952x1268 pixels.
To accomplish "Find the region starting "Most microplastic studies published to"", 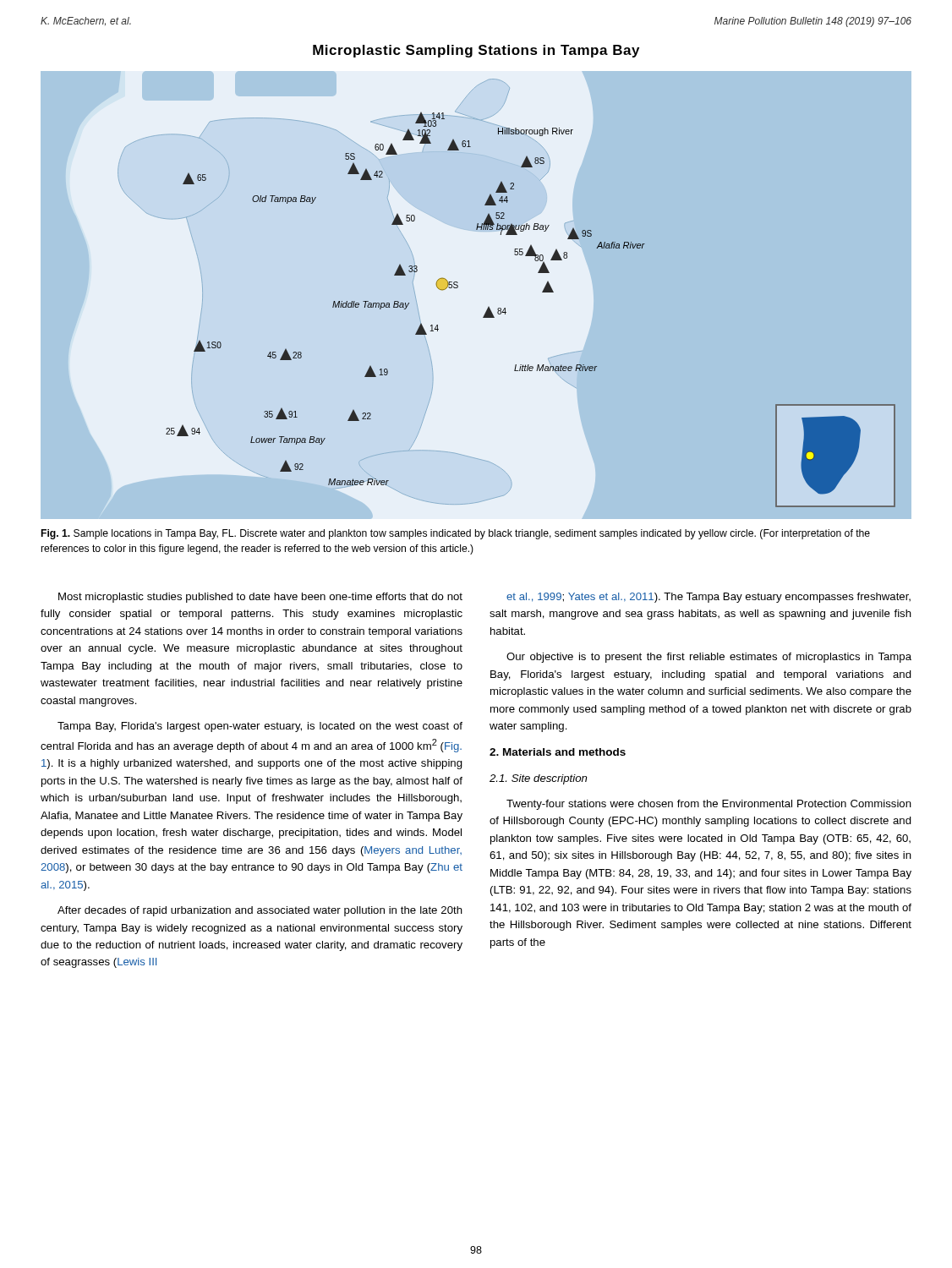I will pos(252,649).
